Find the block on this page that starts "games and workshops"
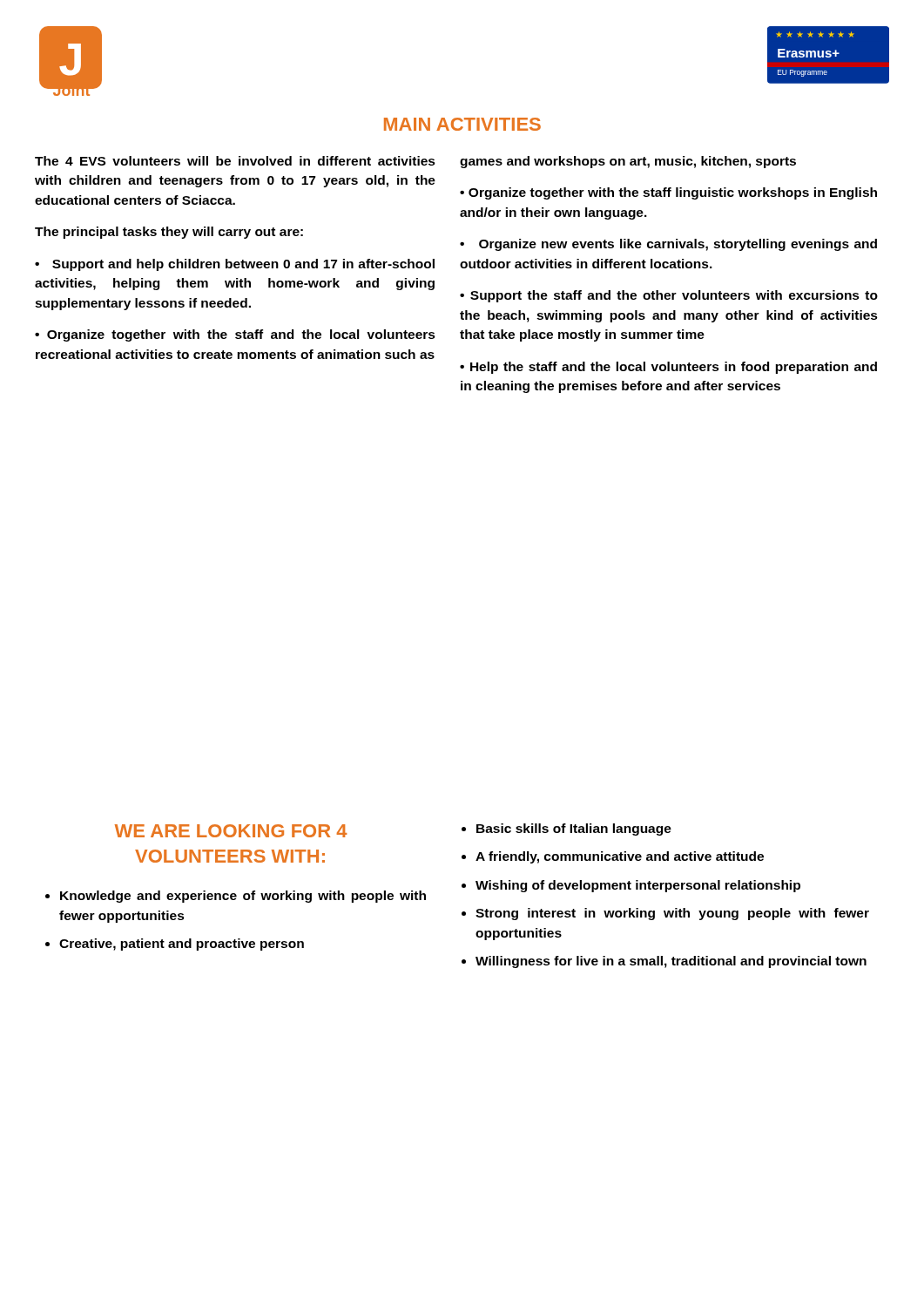 click(x=628, y=161)
